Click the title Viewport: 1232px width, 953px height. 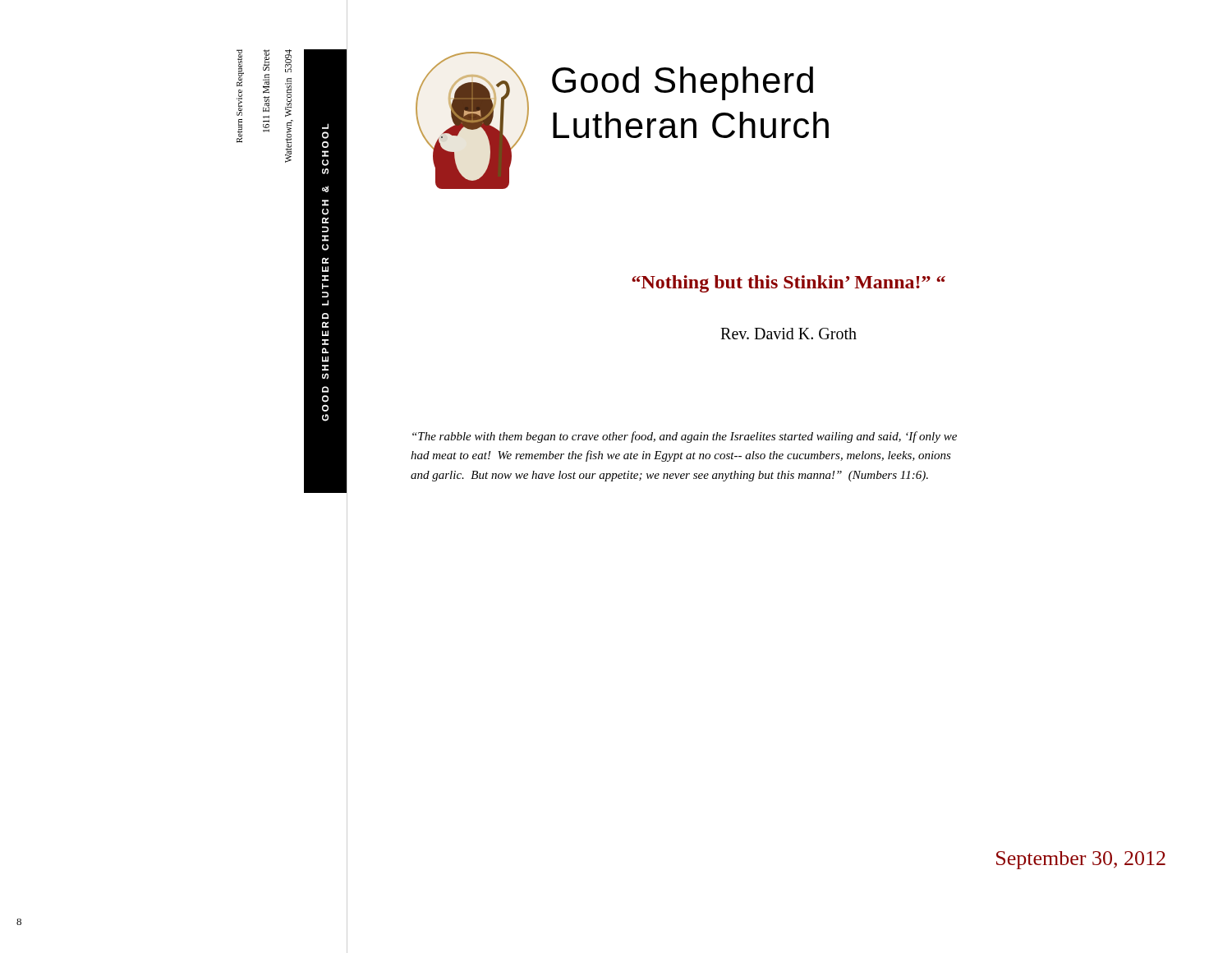coord(691,103)
